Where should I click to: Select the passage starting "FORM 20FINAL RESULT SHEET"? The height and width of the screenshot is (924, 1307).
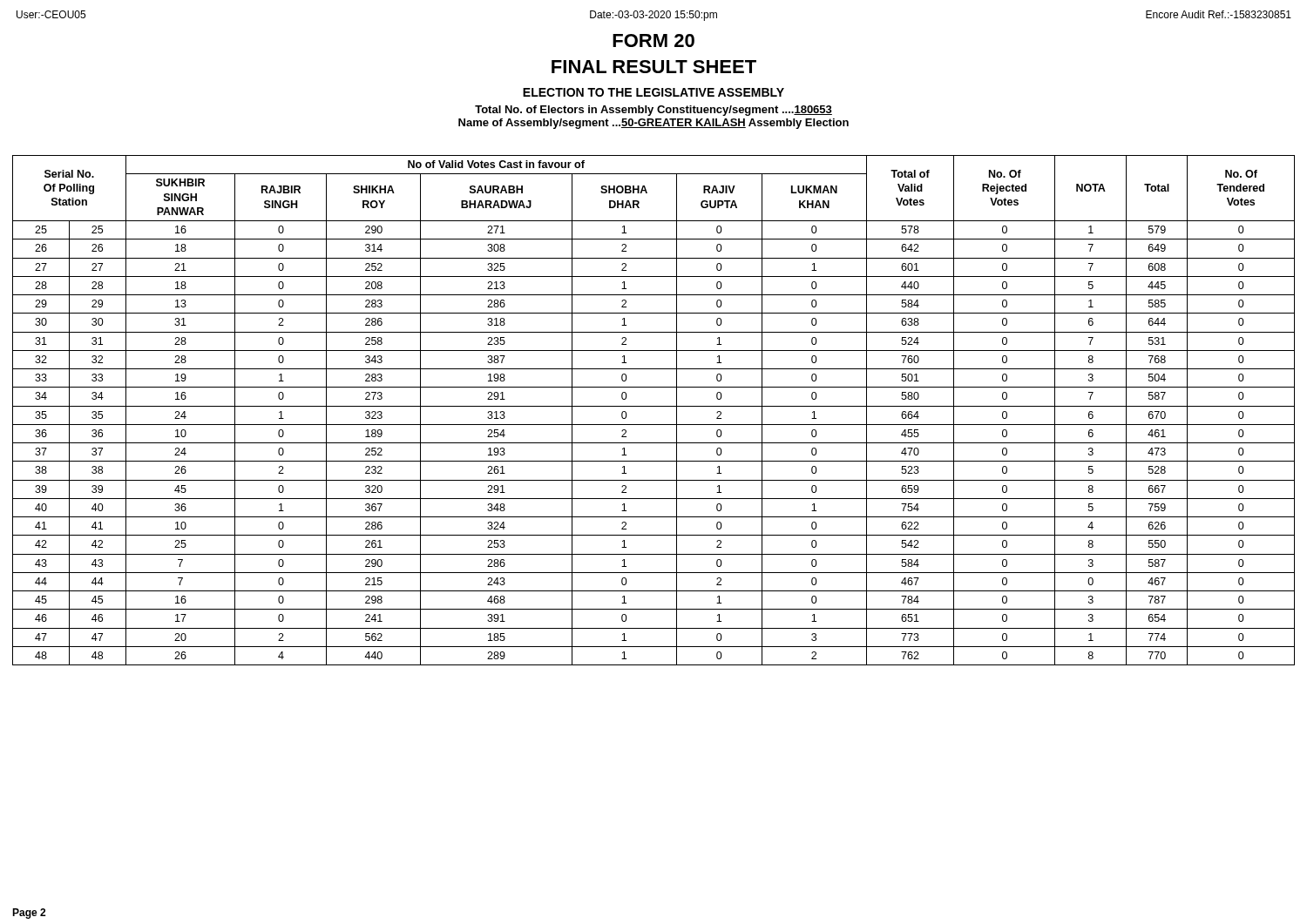click(x=654, y=54)
